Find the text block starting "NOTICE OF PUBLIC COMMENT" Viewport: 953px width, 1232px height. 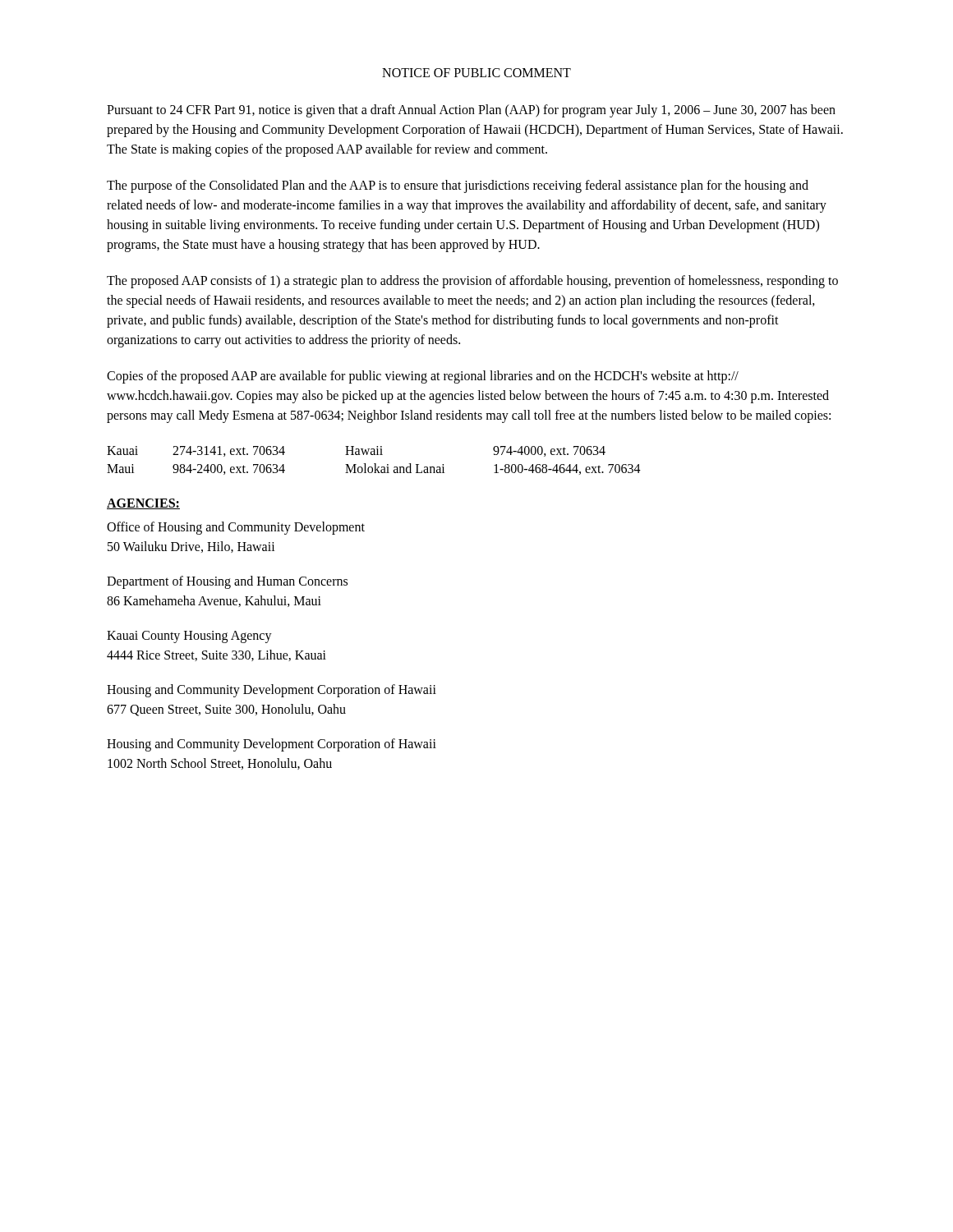pos(476,73)
